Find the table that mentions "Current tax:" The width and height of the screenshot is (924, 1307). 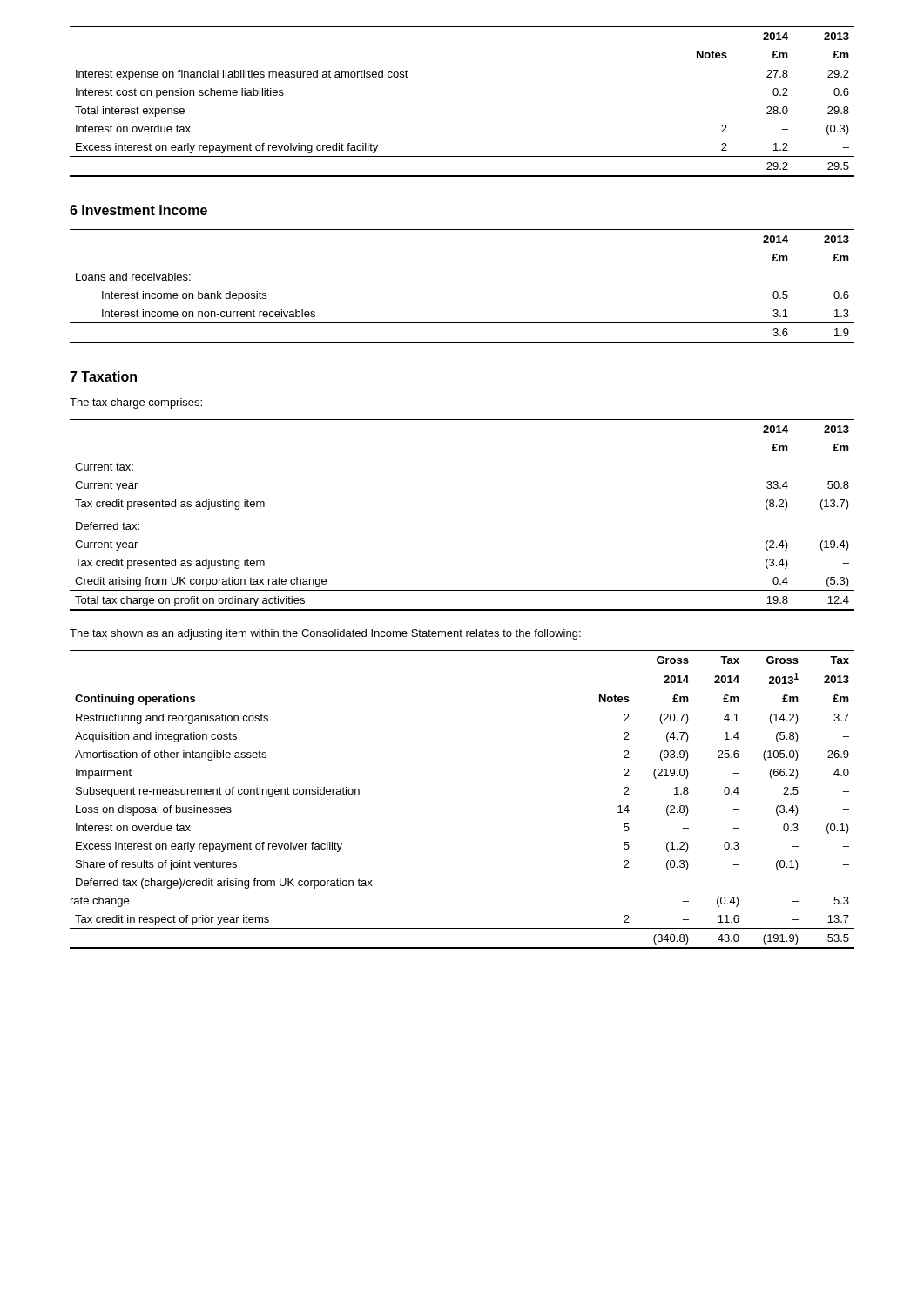pos(462,515)
